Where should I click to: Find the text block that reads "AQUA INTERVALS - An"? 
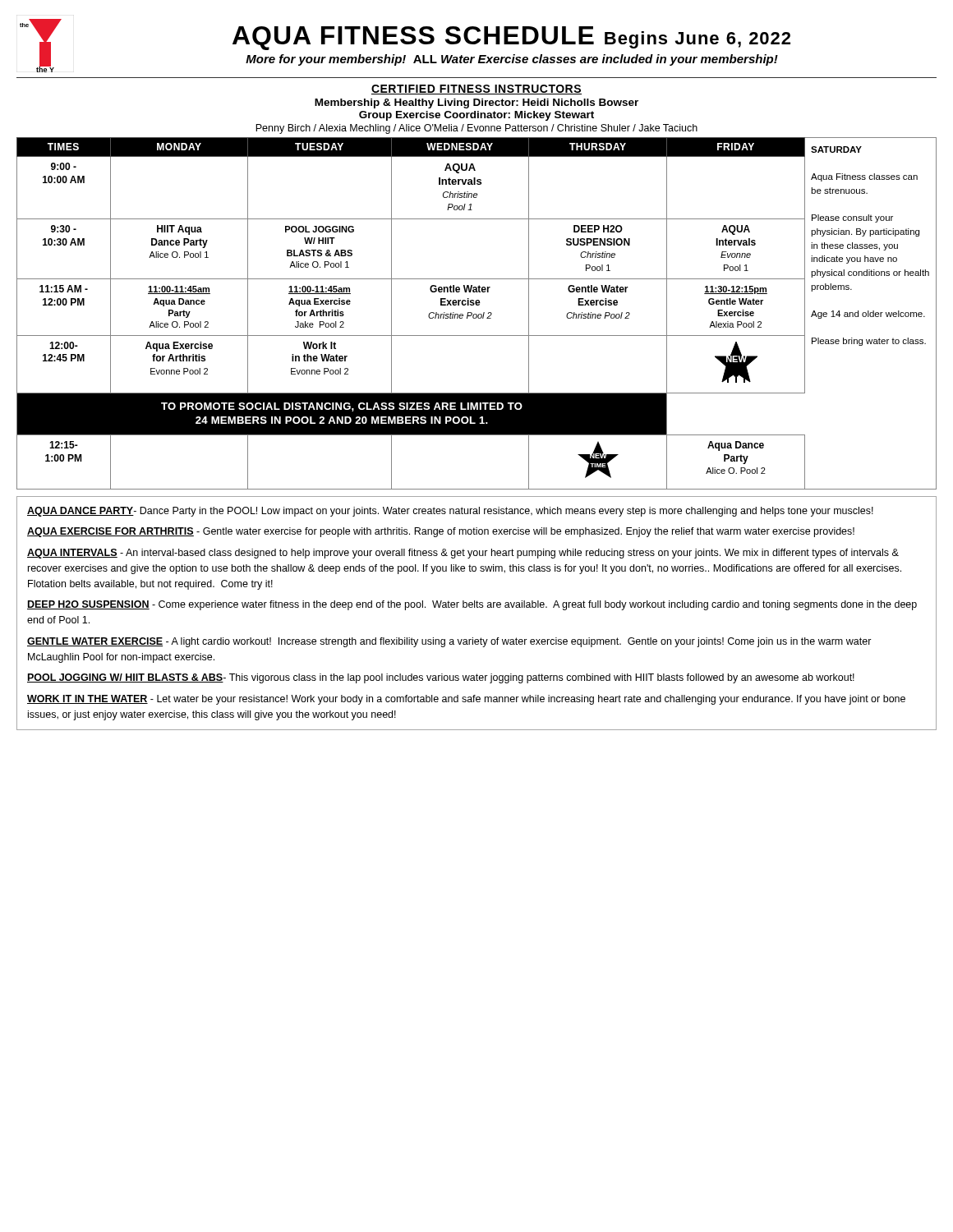point(466,568)
